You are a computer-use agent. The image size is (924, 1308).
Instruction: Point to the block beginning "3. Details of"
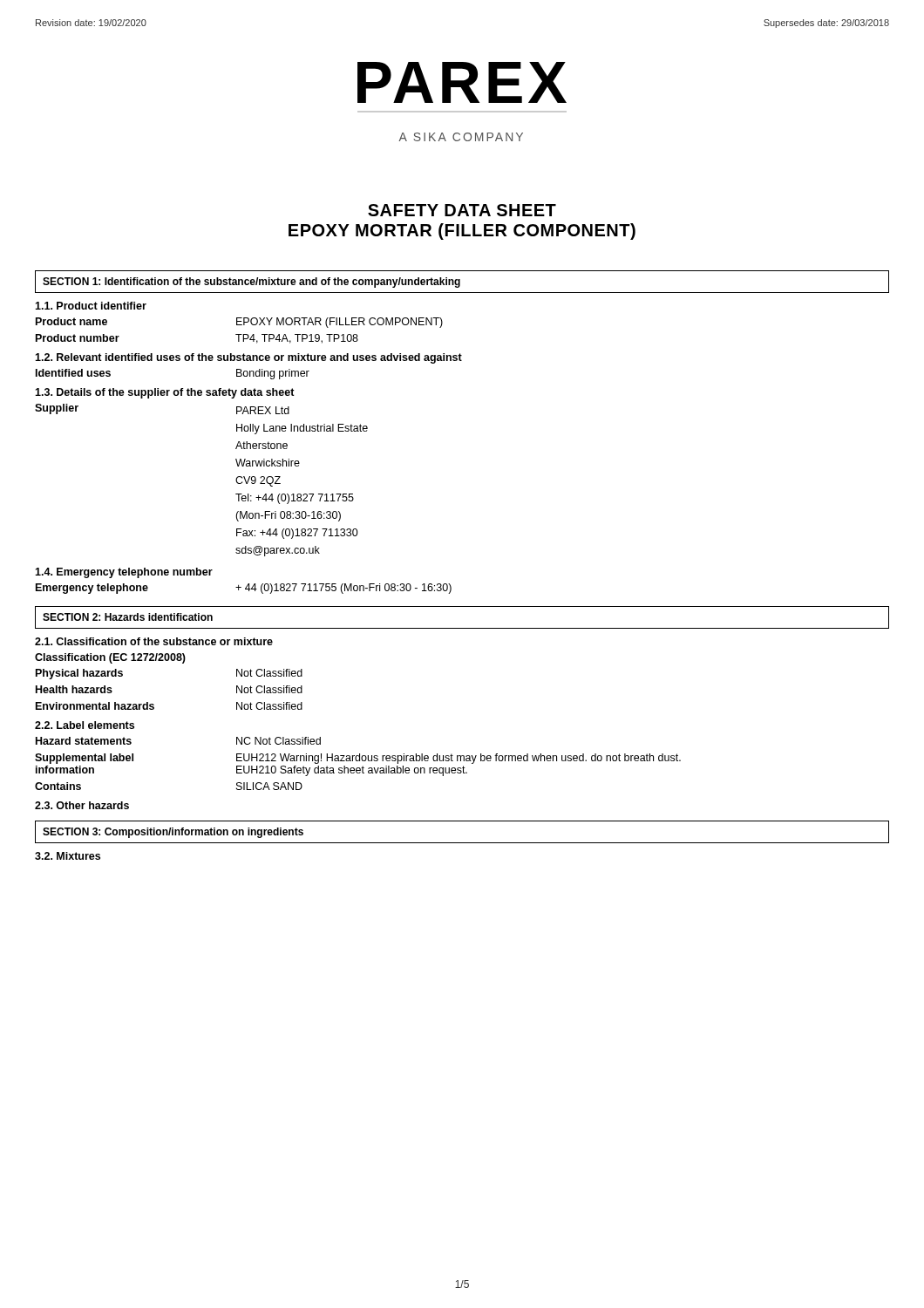pos(164,392)
